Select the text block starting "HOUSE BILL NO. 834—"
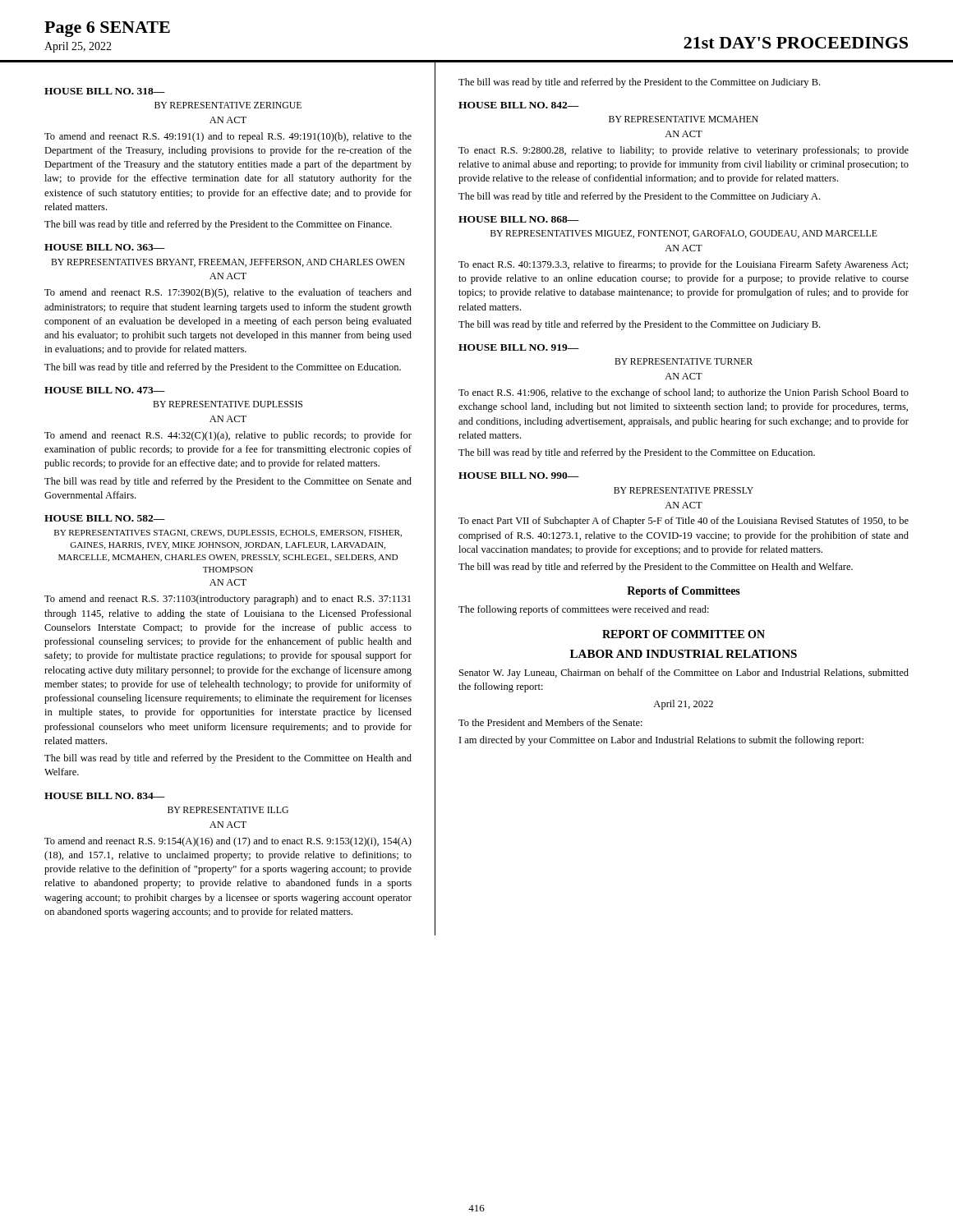The width and height of the screenshot is (953, 1232). 104,795
